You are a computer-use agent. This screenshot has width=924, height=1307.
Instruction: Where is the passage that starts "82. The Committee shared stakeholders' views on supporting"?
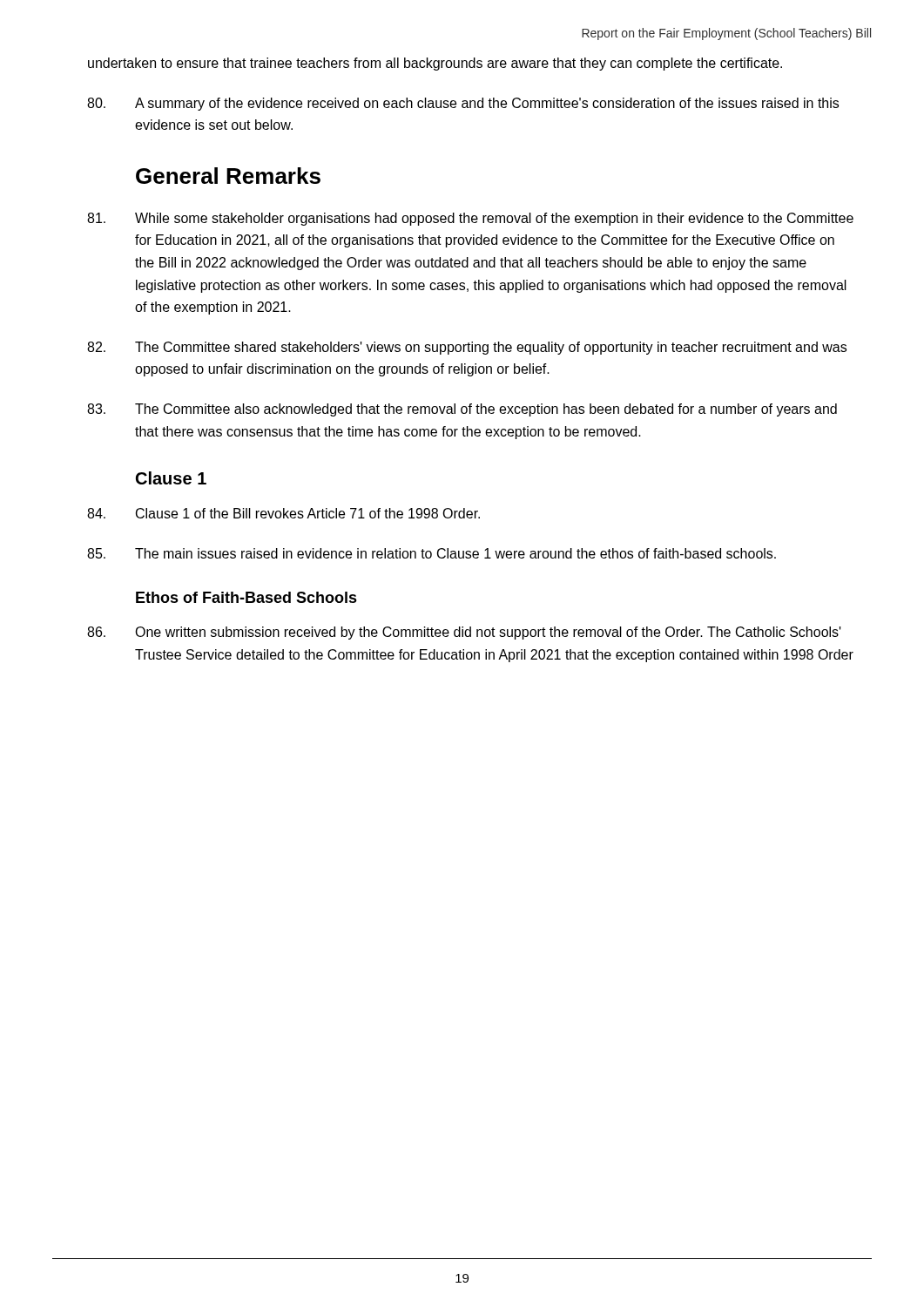[x=471, y=358]
